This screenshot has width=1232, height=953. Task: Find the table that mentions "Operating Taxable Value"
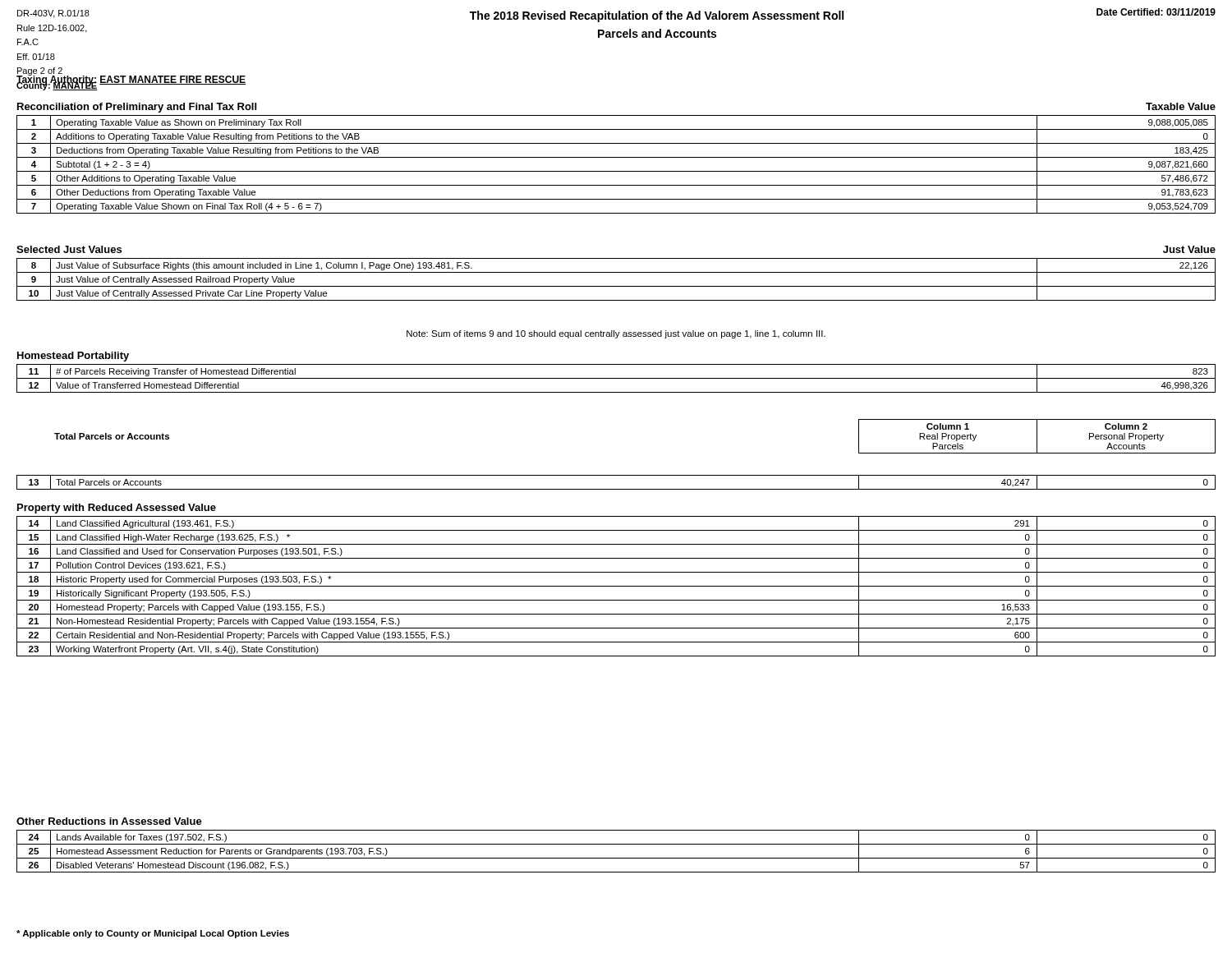click(616, 164)
